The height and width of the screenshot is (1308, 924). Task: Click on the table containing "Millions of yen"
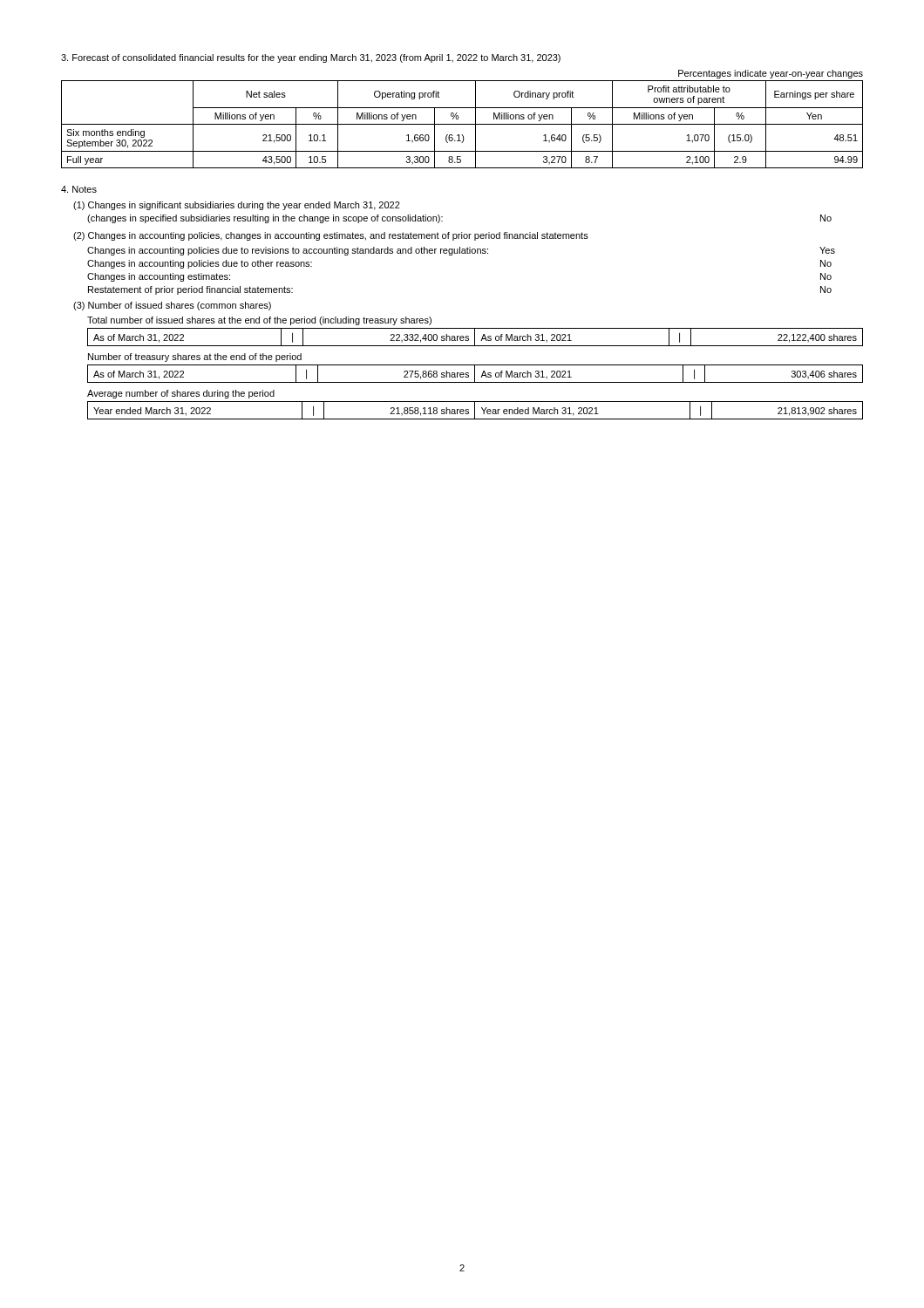pos(462,118)
